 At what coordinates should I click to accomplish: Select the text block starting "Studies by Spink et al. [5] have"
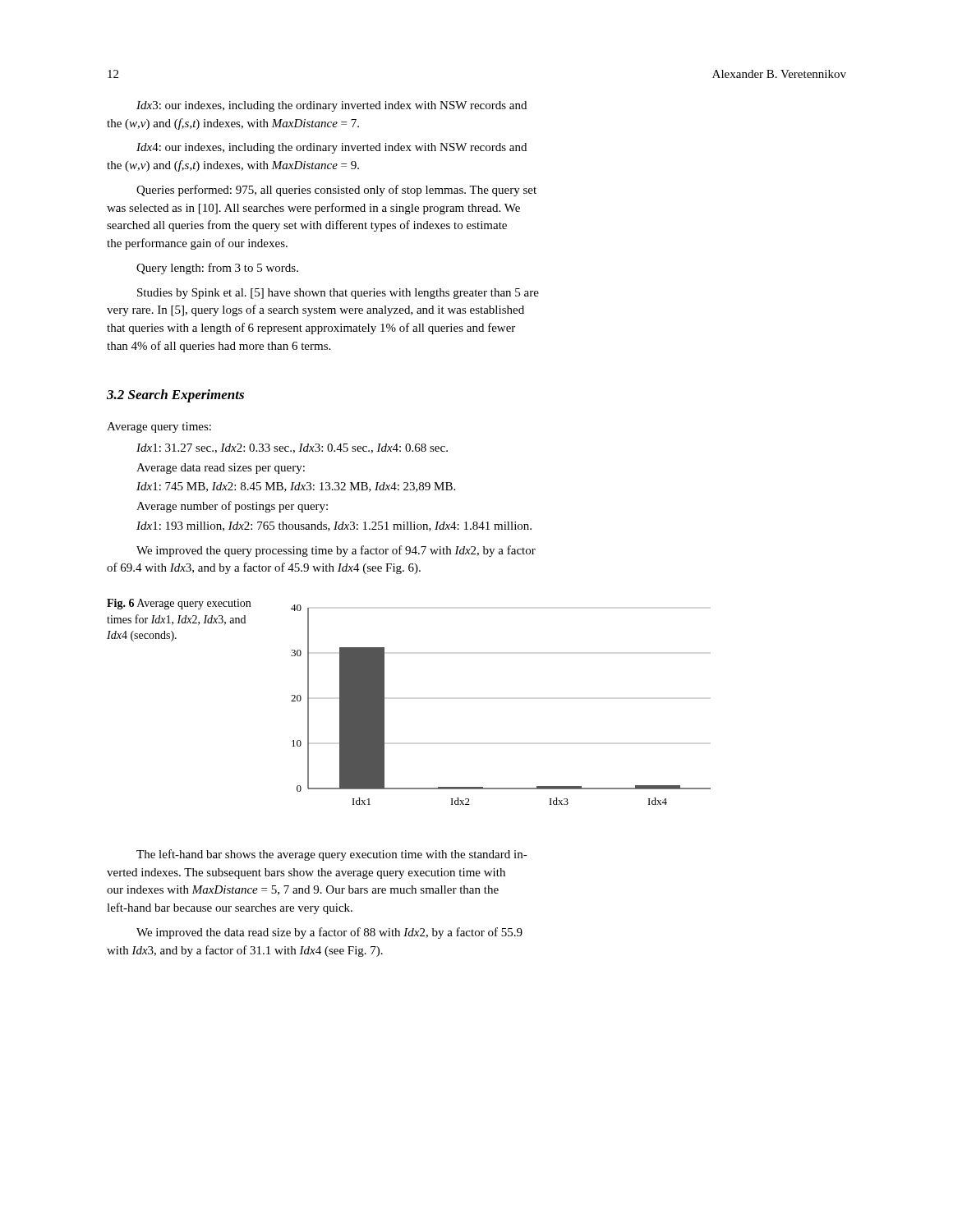[323, 319]
